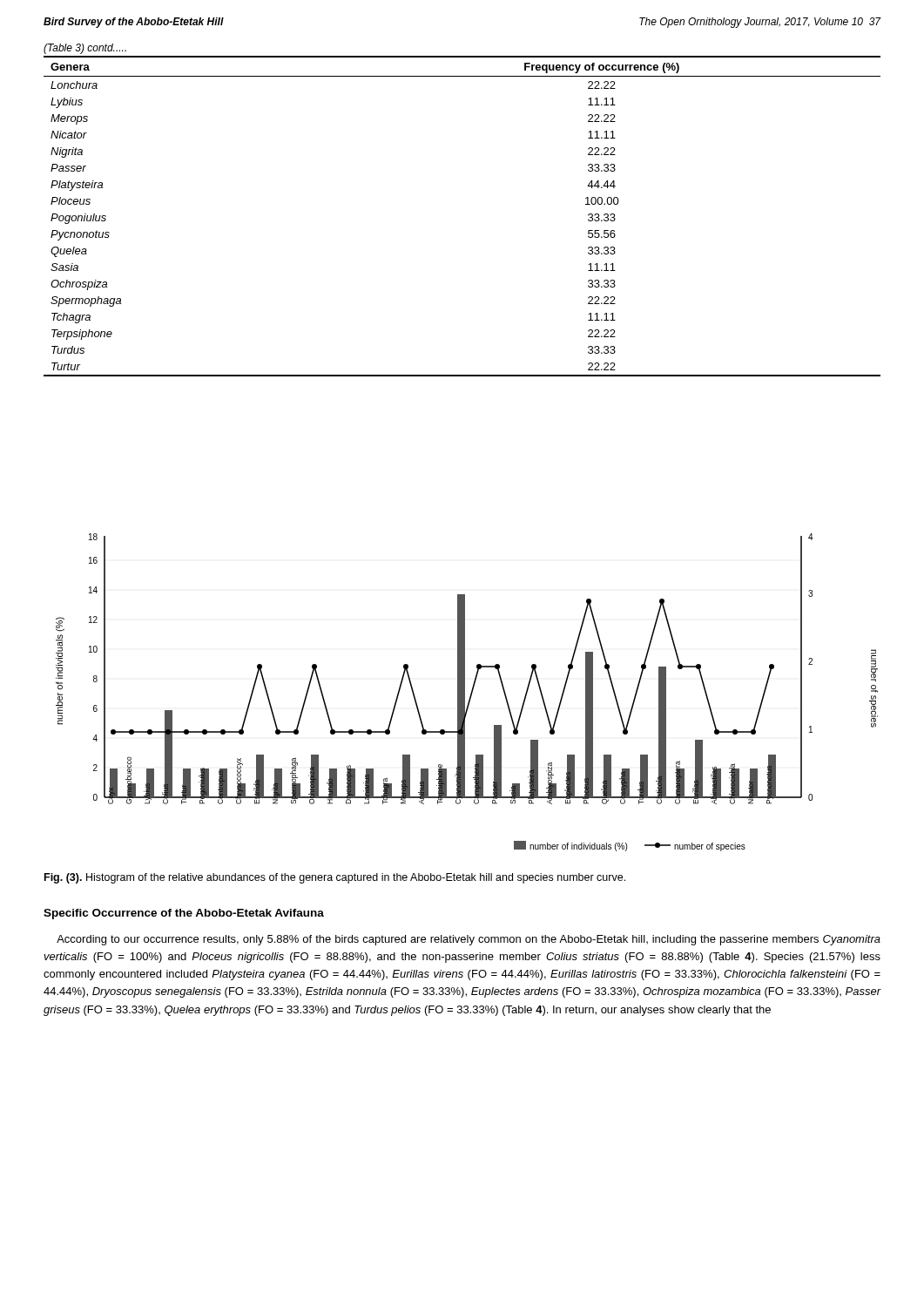
Task: Select the text starting "Specific Occurrence of the Abobo-Etetak Avifauna"
Action: tap(184, 913)
